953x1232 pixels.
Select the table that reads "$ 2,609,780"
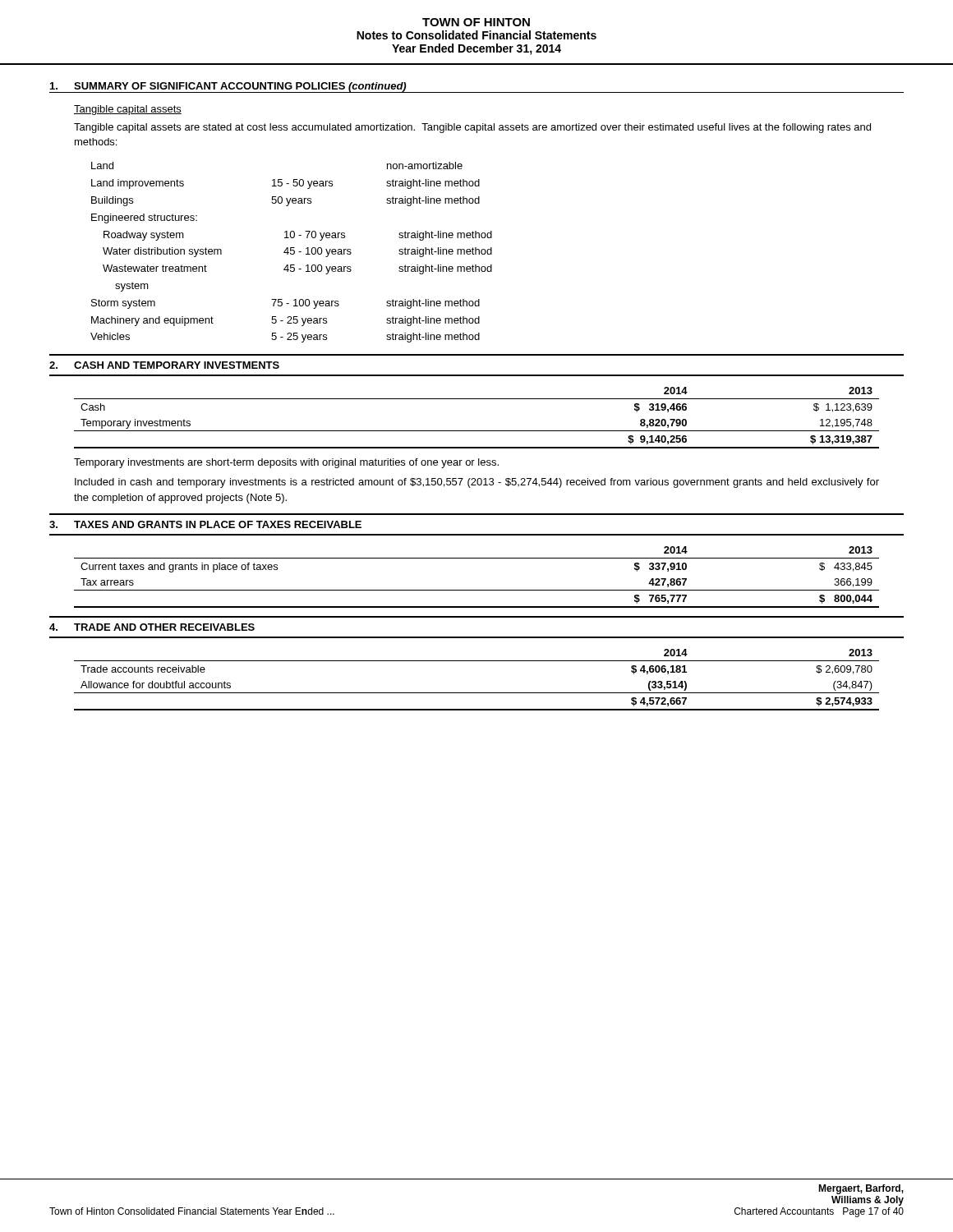click(x=476, y=677)
